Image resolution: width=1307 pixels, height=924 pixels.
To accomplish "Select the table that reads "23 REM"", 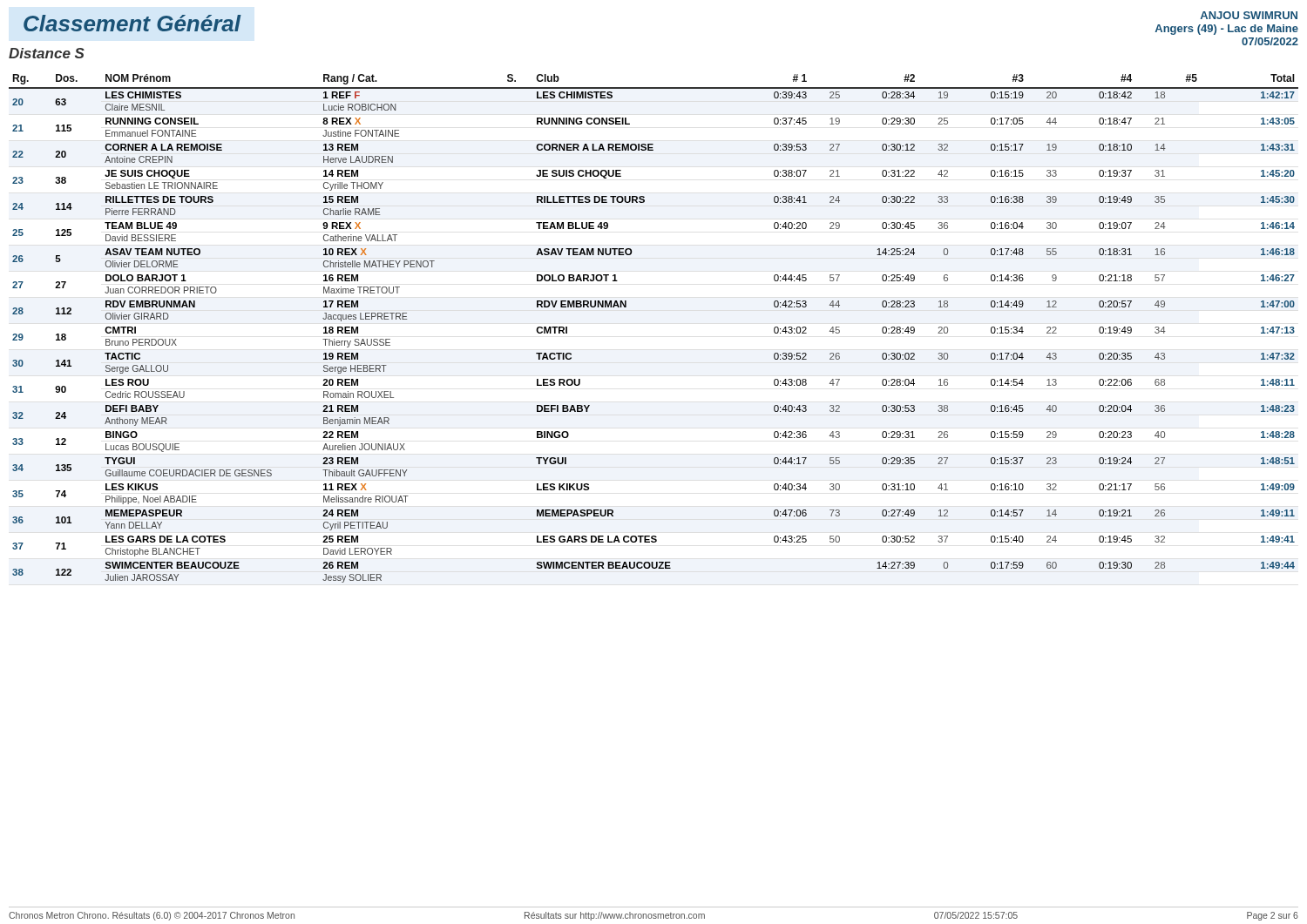I will (654, 327).
